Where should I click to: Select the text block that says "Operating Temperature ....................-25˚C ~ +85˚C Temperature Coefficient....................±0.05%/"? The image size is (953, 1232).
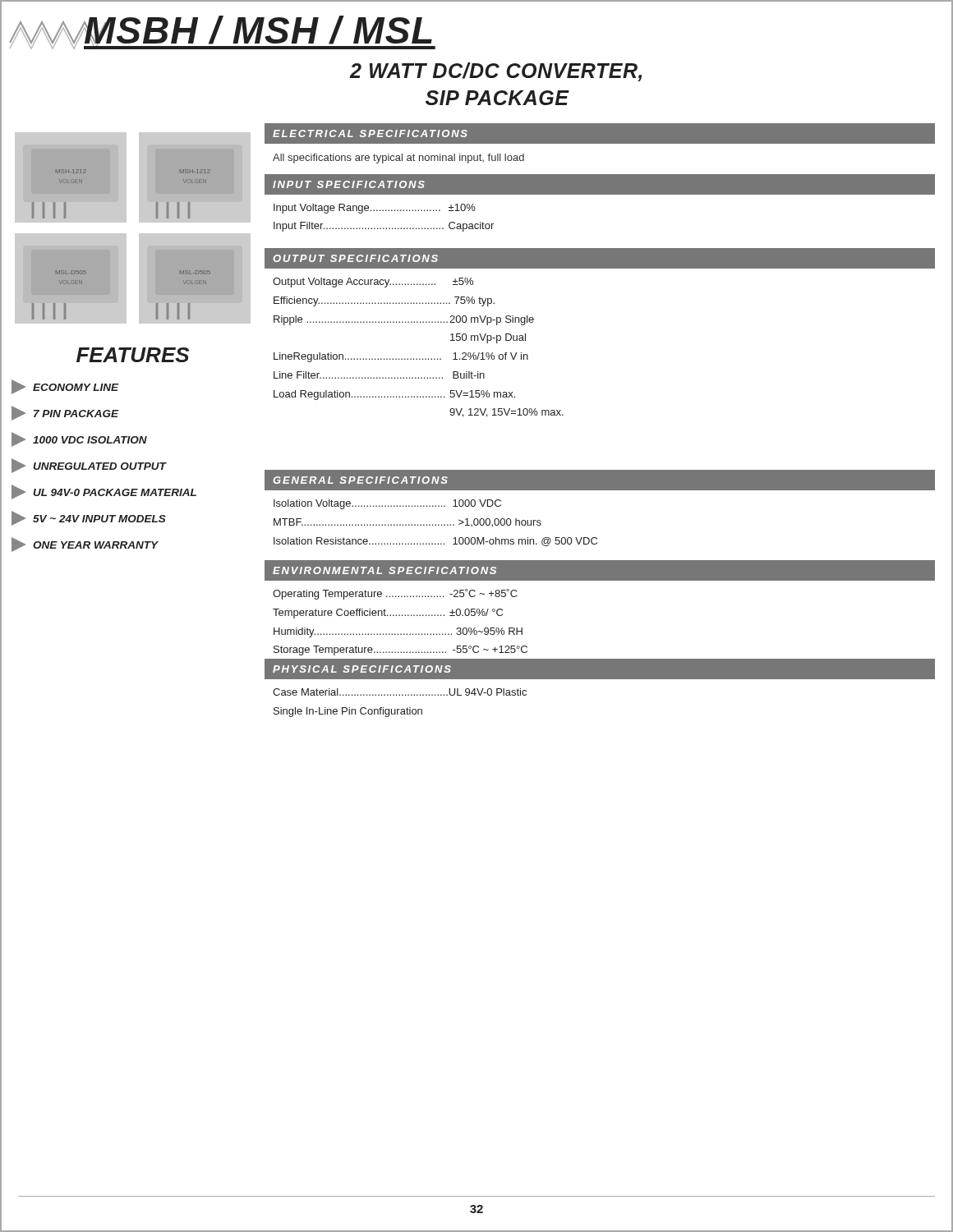(x=400, y=622)
